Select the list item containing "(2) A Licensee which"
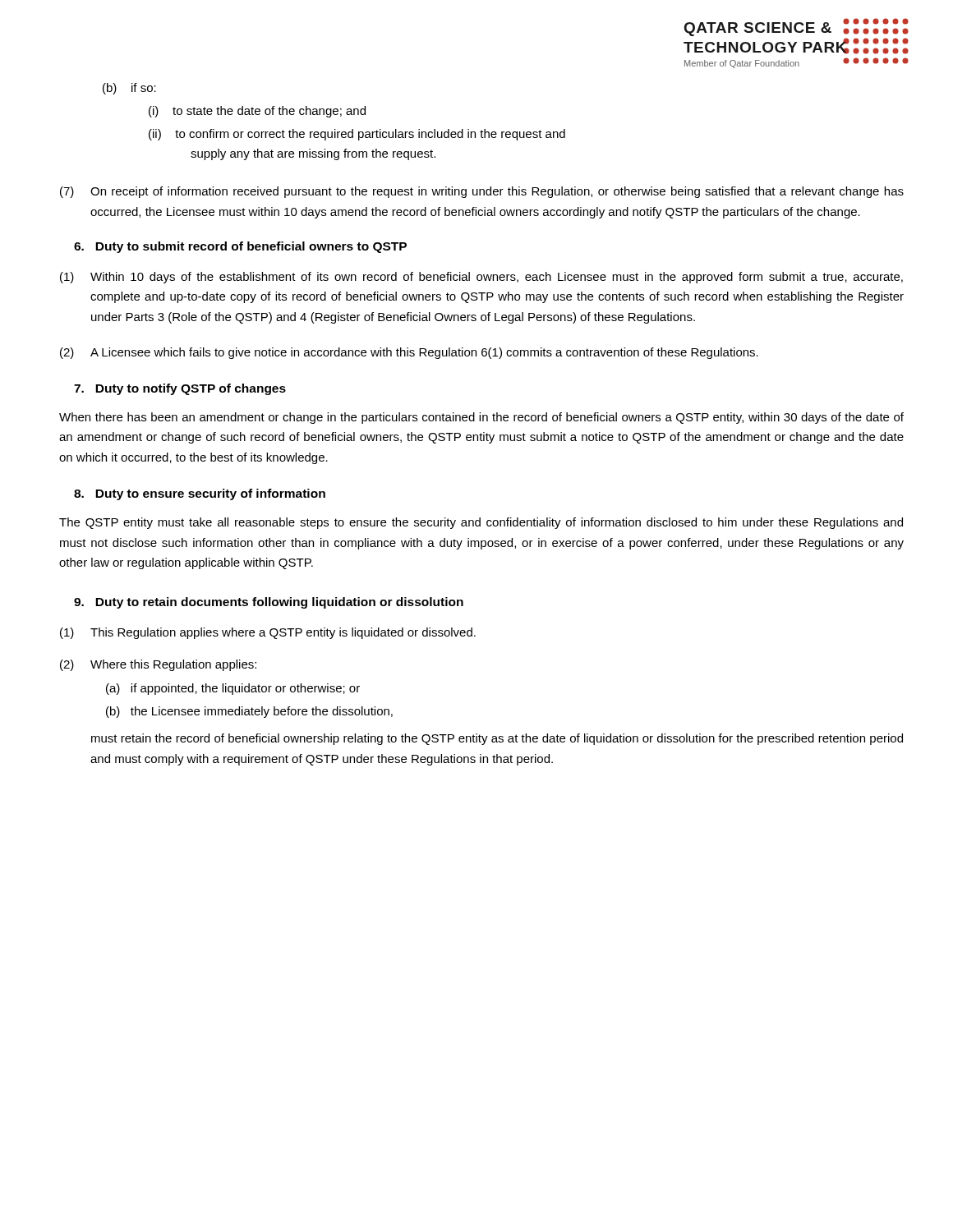 (x=481, y=352)
